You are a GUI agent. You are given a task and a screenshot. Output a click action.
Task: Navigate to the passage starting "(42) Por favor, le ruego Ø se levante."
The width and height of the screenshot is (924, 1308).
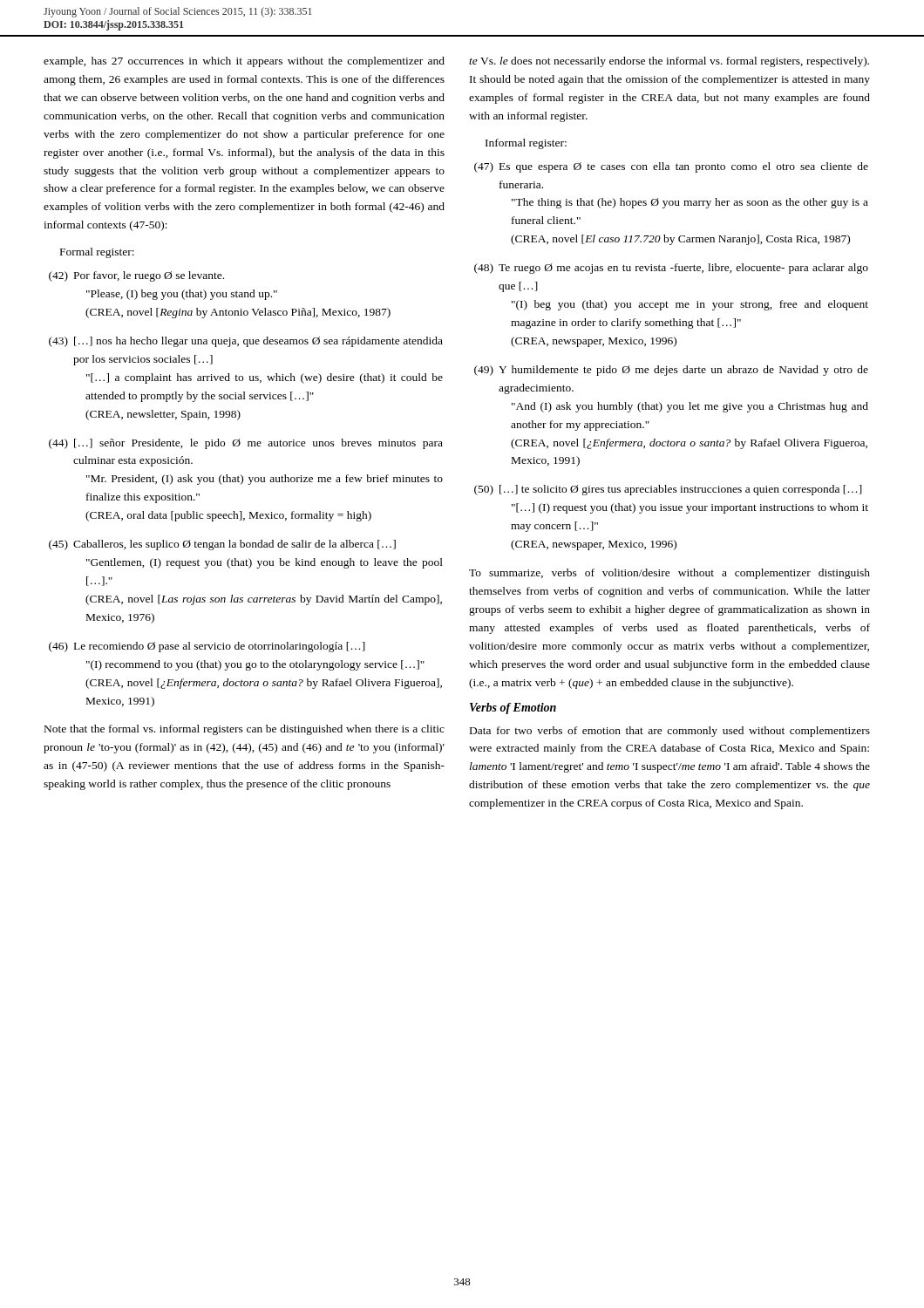click(x=243, y=294)
